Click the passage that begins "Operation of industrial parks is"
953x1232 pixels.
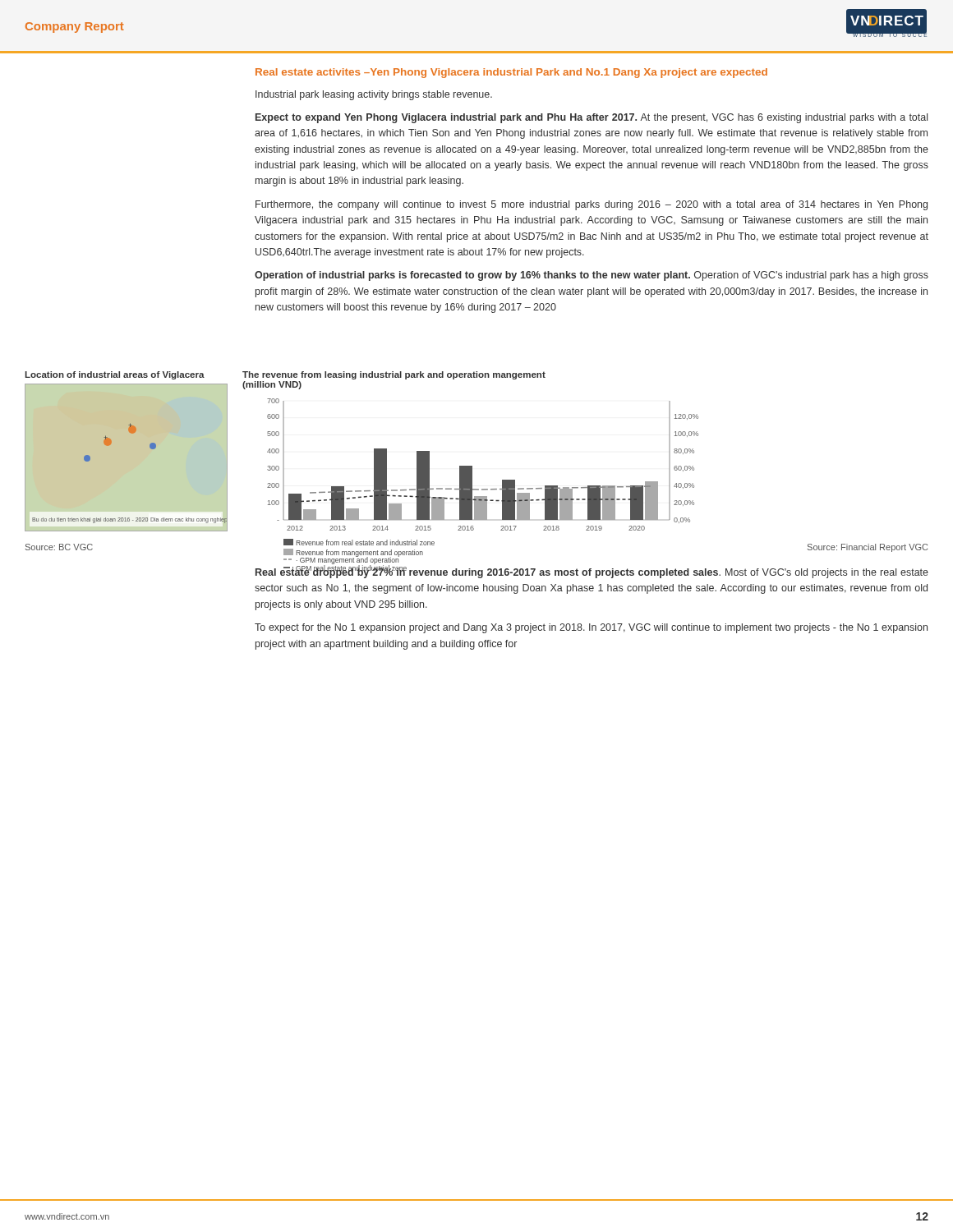[x=591, y=291]
